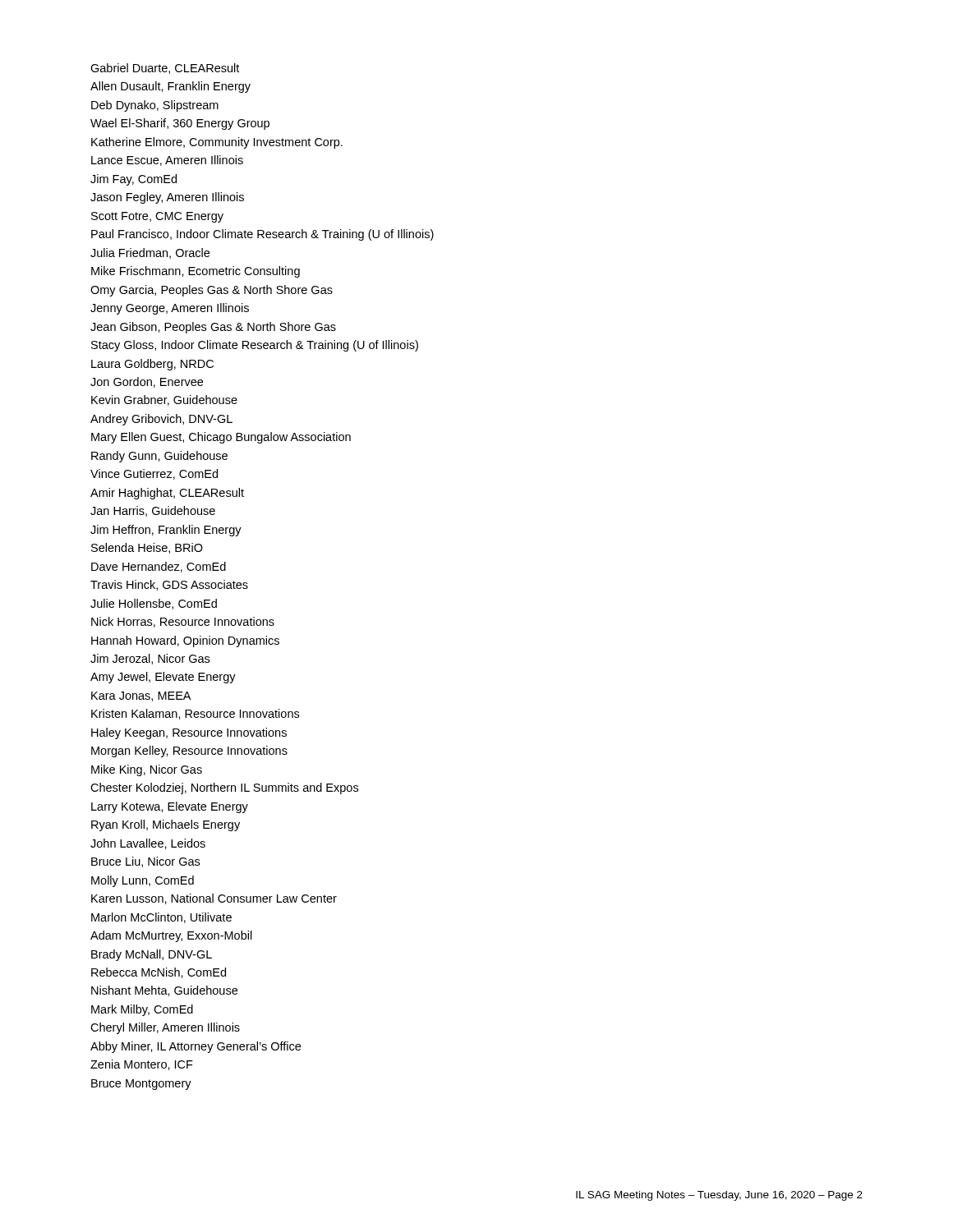
Task: Click on the list item containing "Mike Frischmann, Ecometric Consulting"
Action: tap(195, 271)
